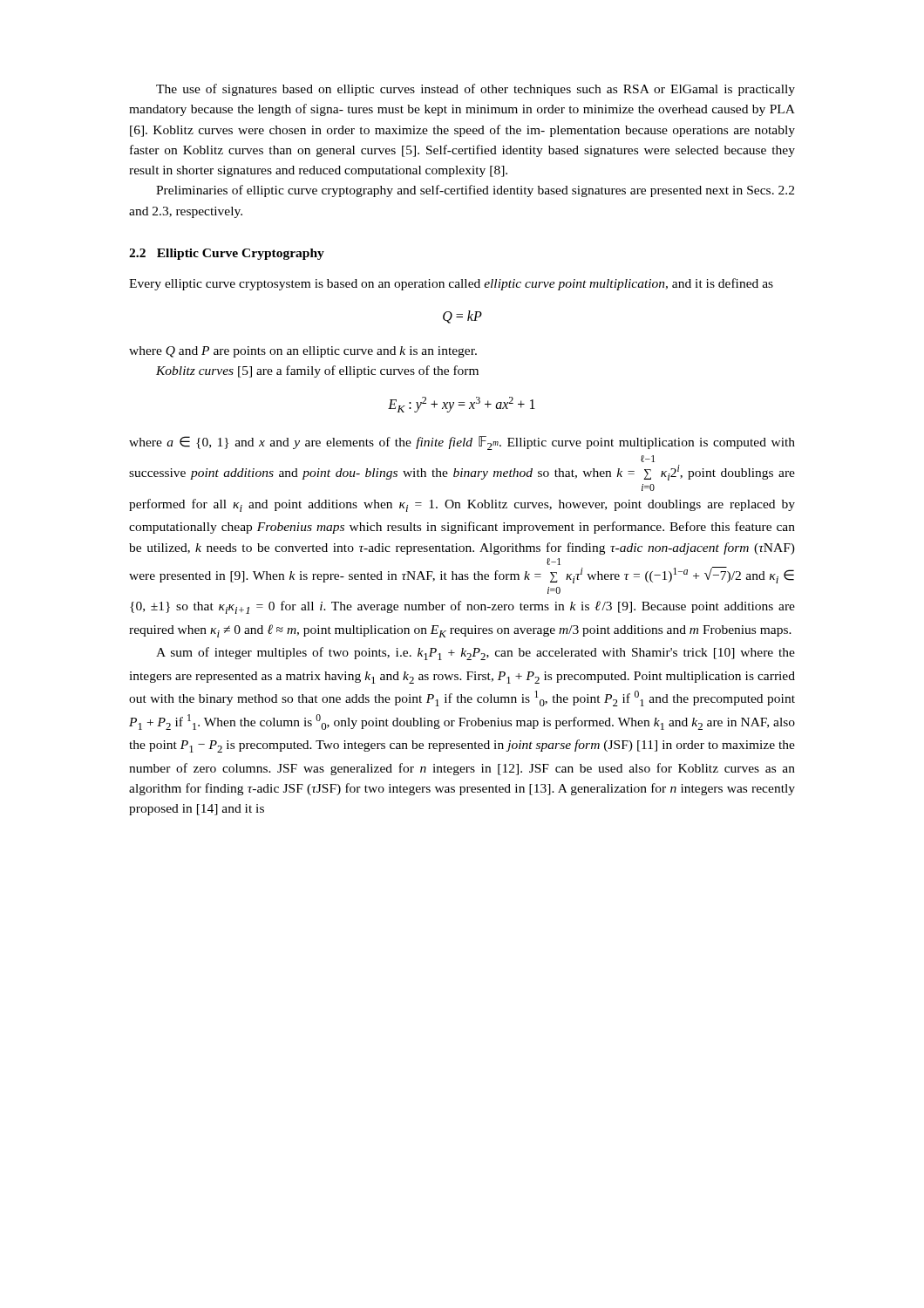
Task: Select the block starting "where a ∈ {0, 1} and x"
Action: pyautogui.click(x=462, y=625)
